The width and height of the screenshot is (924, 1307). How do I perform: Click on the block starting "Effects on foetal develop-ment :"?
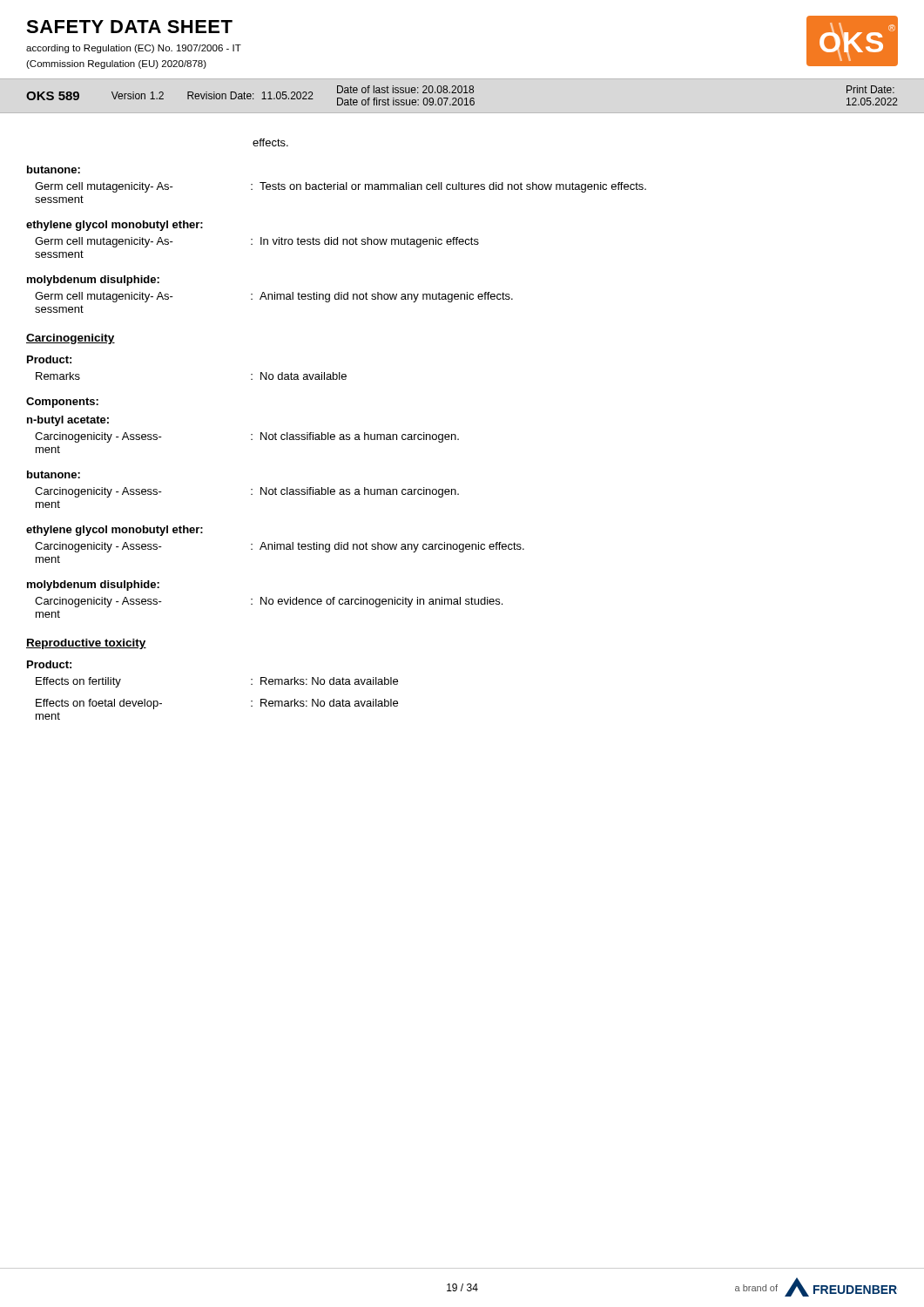(x=101, y=704)
